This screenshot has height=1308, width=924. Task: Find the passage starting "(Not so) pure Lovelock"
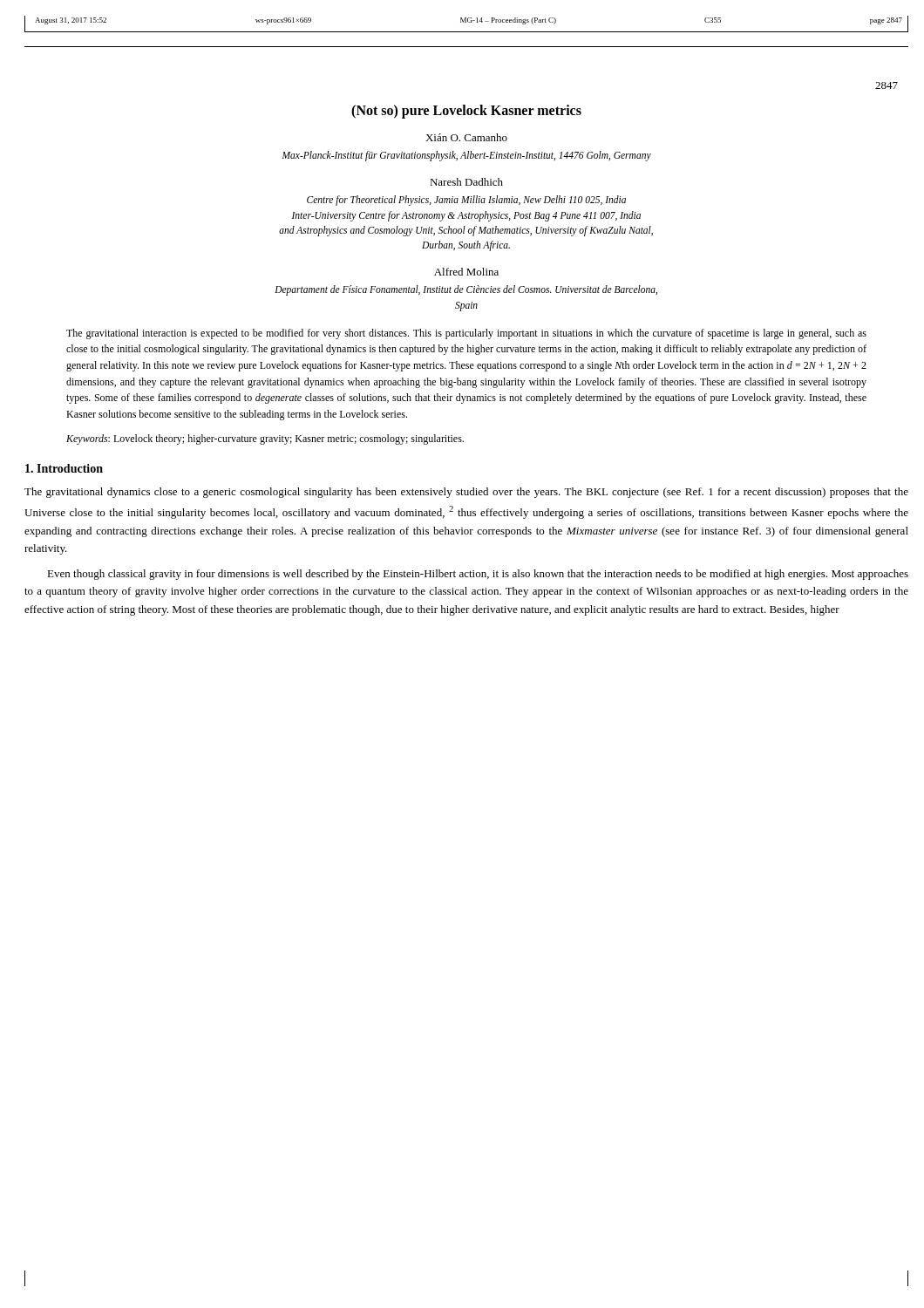click(x=466, y=110)
